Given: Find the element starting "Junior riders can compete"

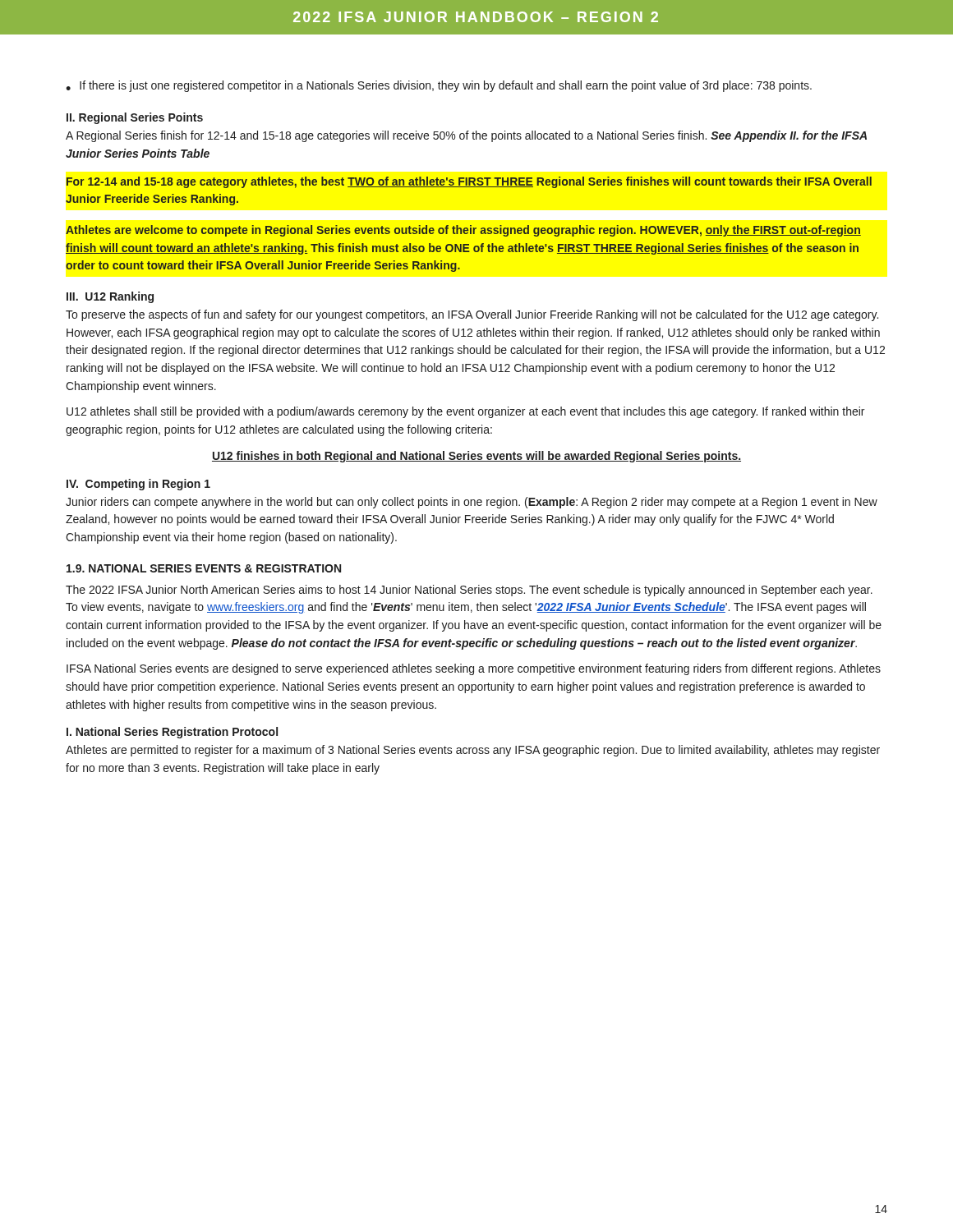Looking at the screenshot, I should coord(471,519).
